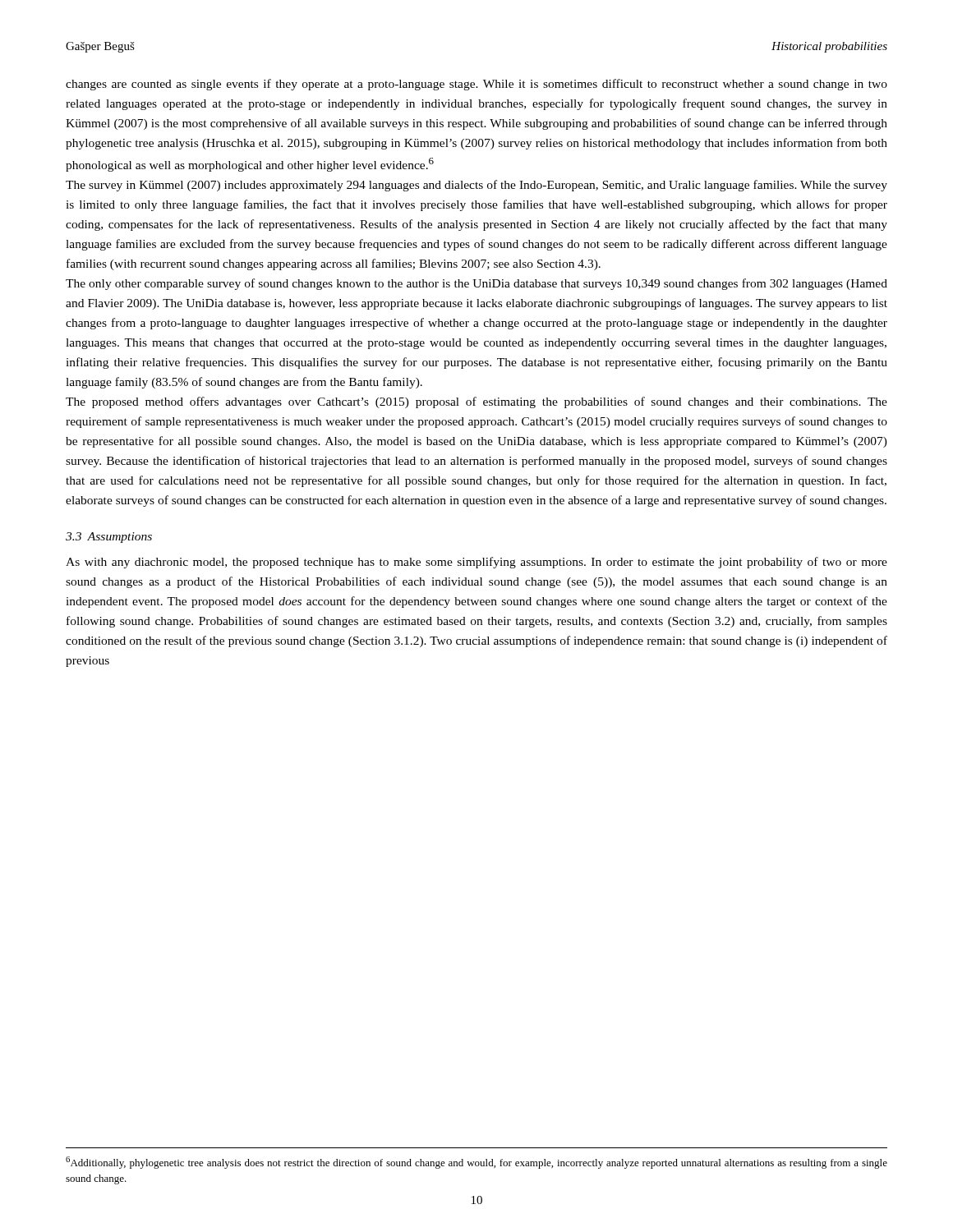953x1232 pixels.
Task: Navigate to the element starting "The survey in Kümmel"
Action: pyautogui.click(x=476, y=224)
